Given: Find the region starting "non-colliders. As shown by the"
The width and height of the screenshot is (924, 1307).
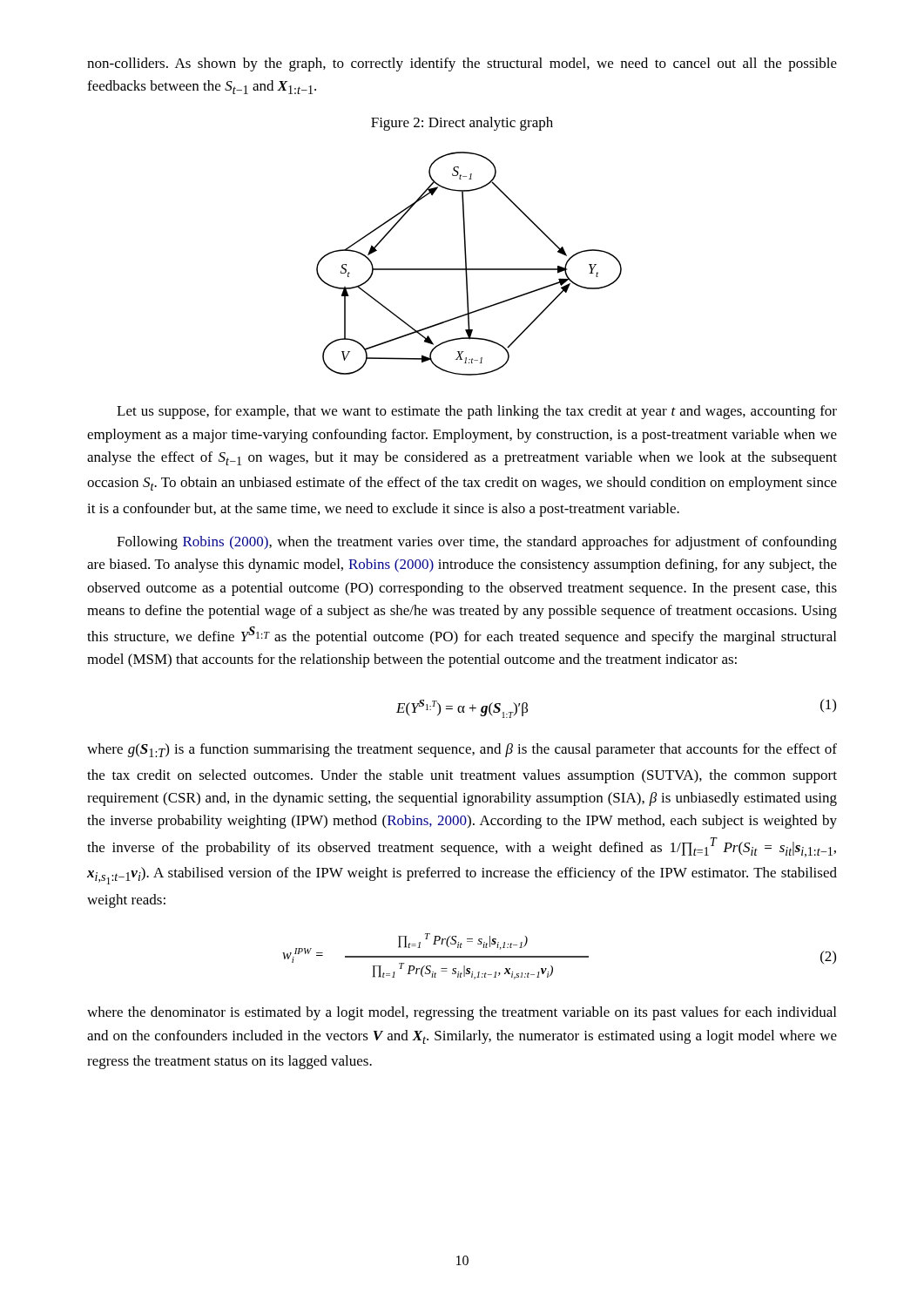Looking at the screenshot, I should pyautogui.click(x=462, y=77).
